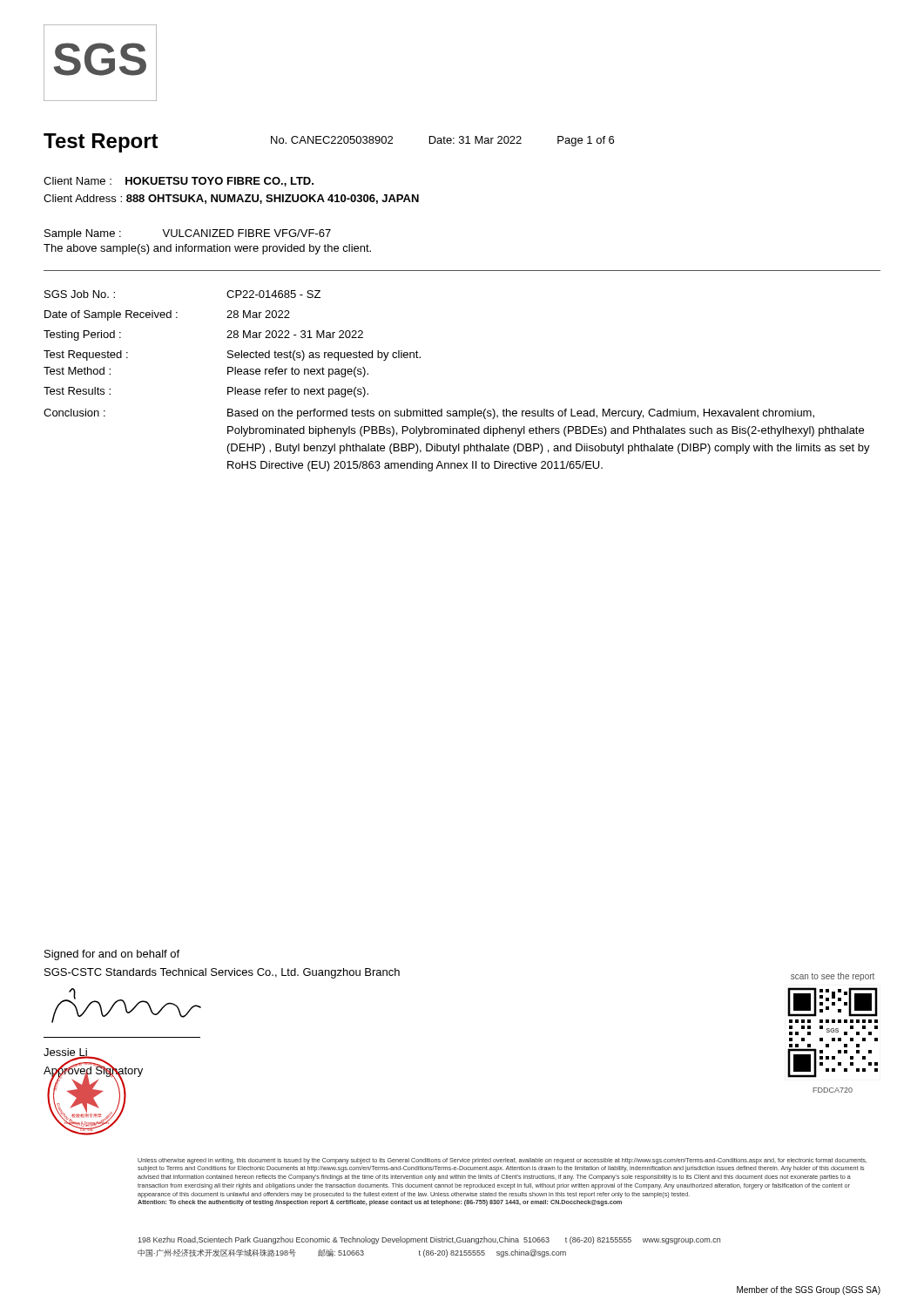Find the block on this page that starts "Conclusion : Based"

click(462, 439)
